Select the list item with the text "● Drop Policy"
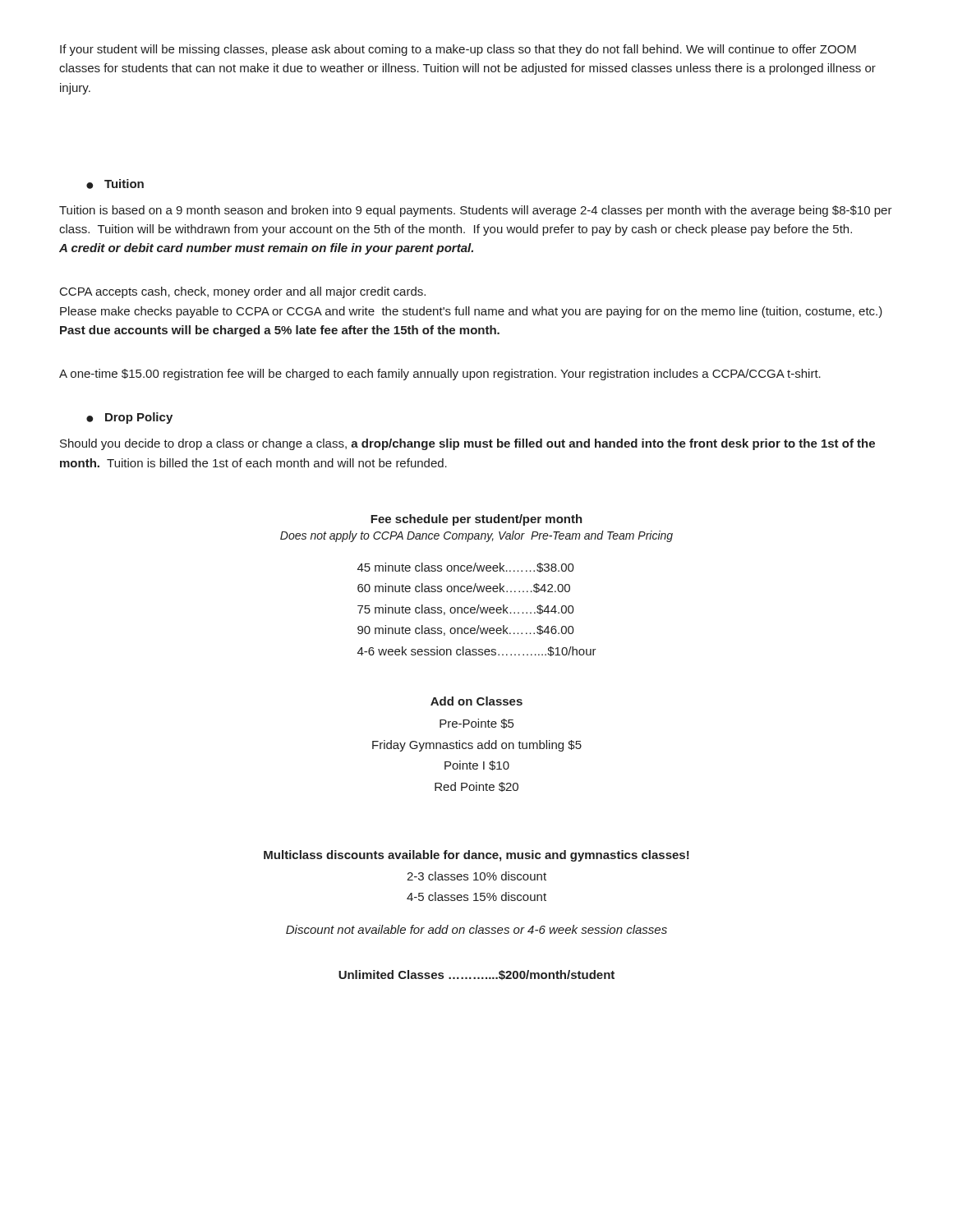The width and height of the screenshot is (953, 1232). coord(129,419)
